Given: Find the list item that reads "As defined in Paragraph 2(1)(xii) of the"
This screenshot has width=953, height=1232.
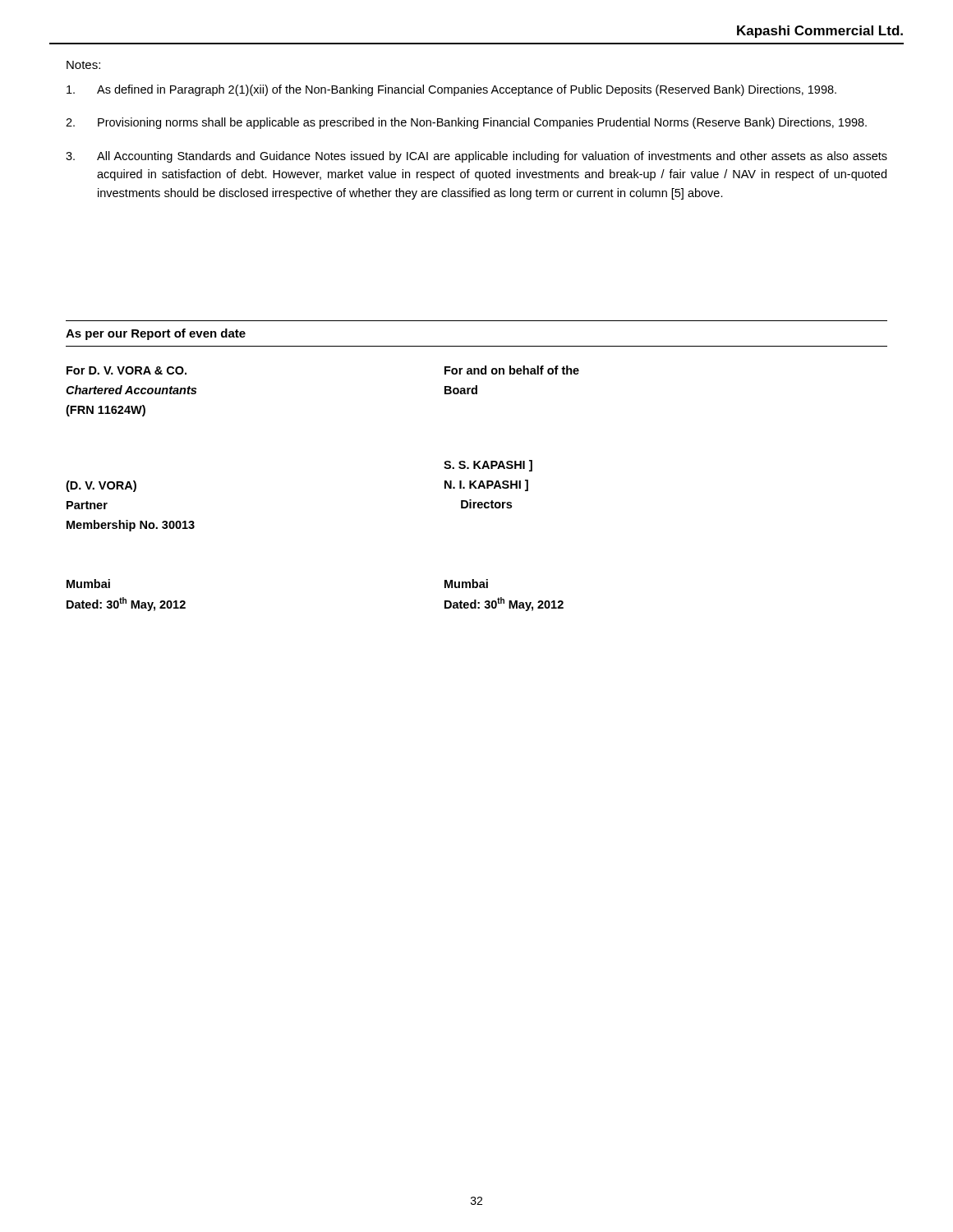Looking at the screenshot, I should point(476,90).
